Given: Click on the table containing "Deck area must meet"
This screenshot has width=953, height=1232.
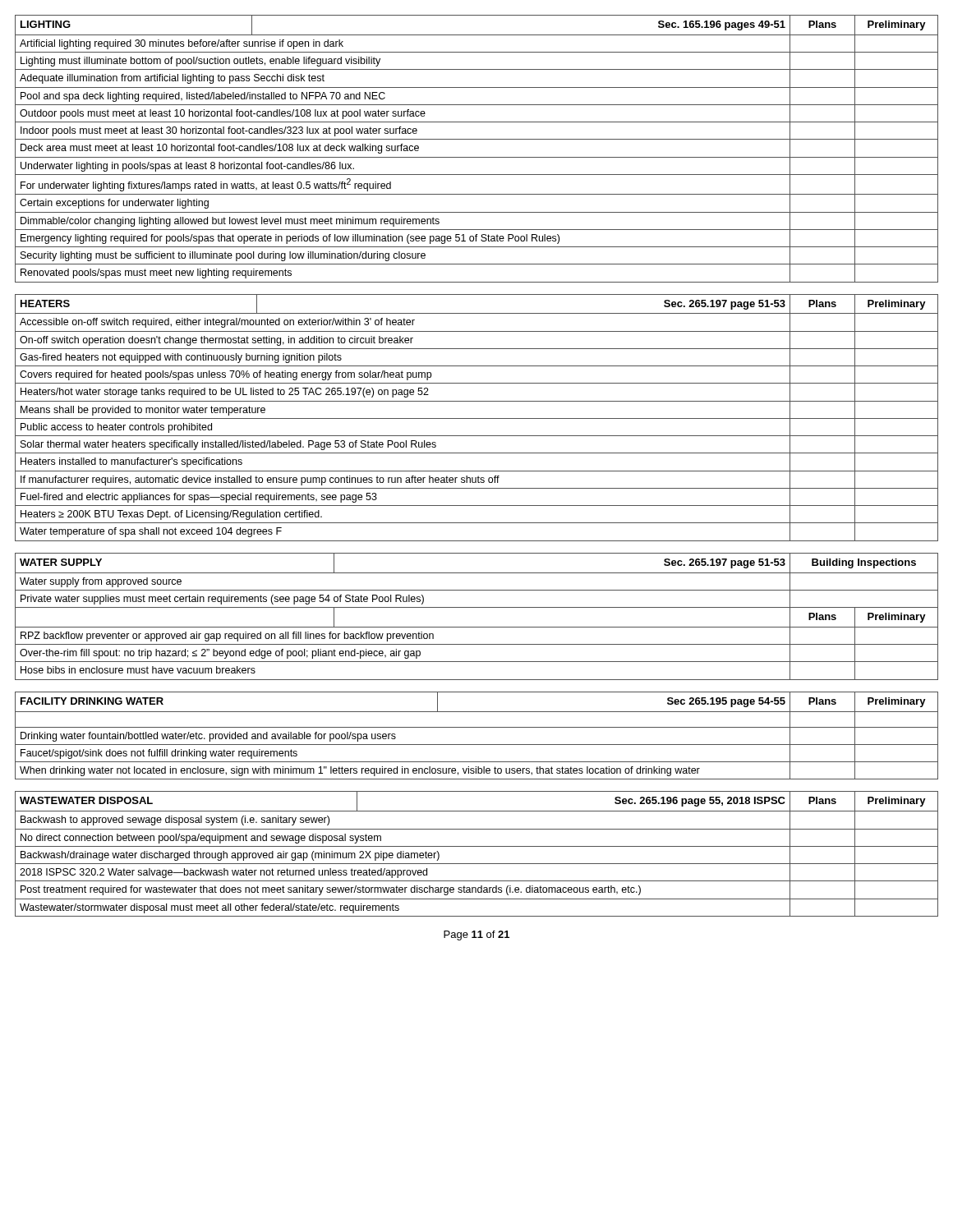Looking at the screenshot, I should [x=476, y=148].
